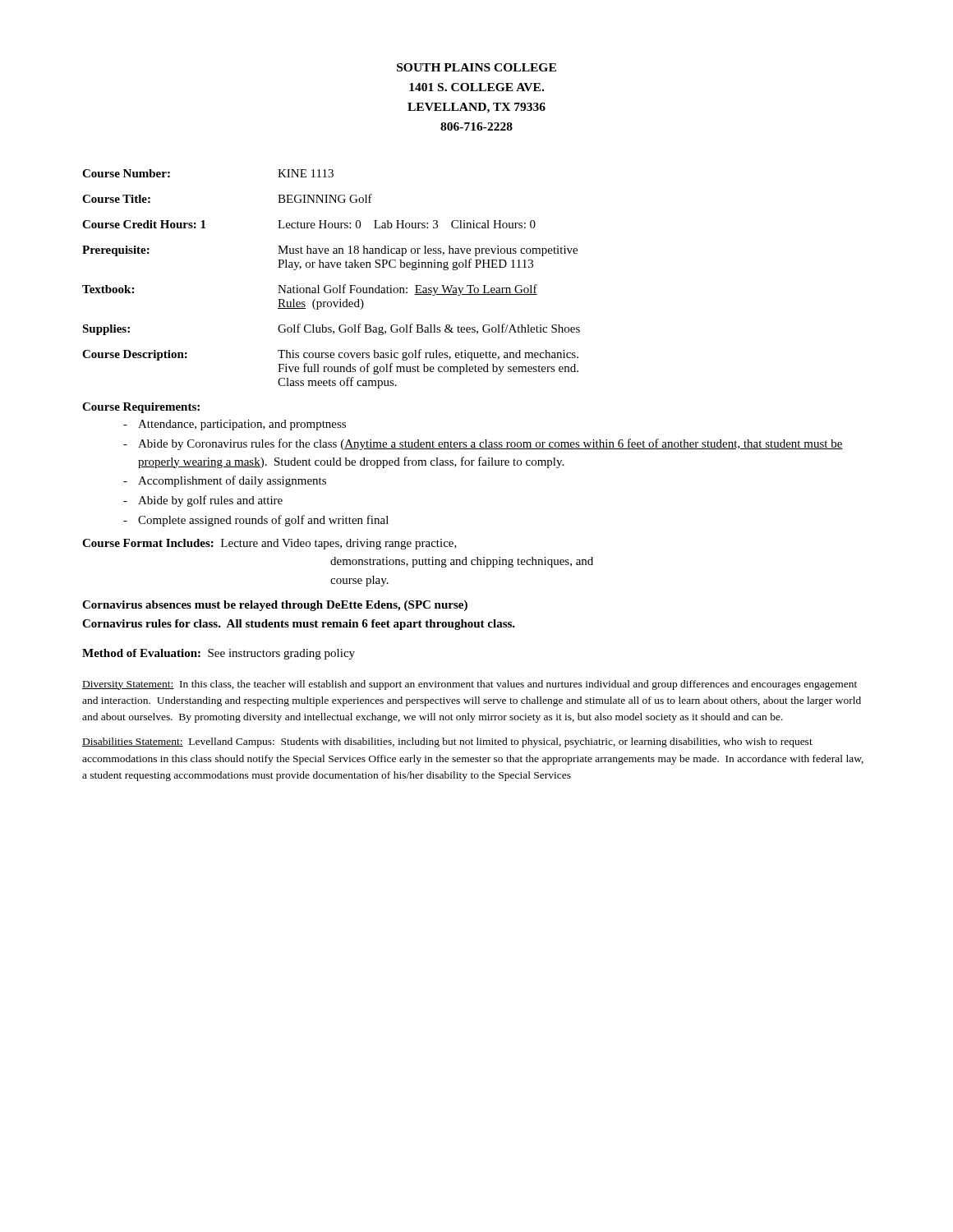Click on the text block that reads "Course Description: This course covers basic golf"
953x1232 pixels.
[476, 368]
